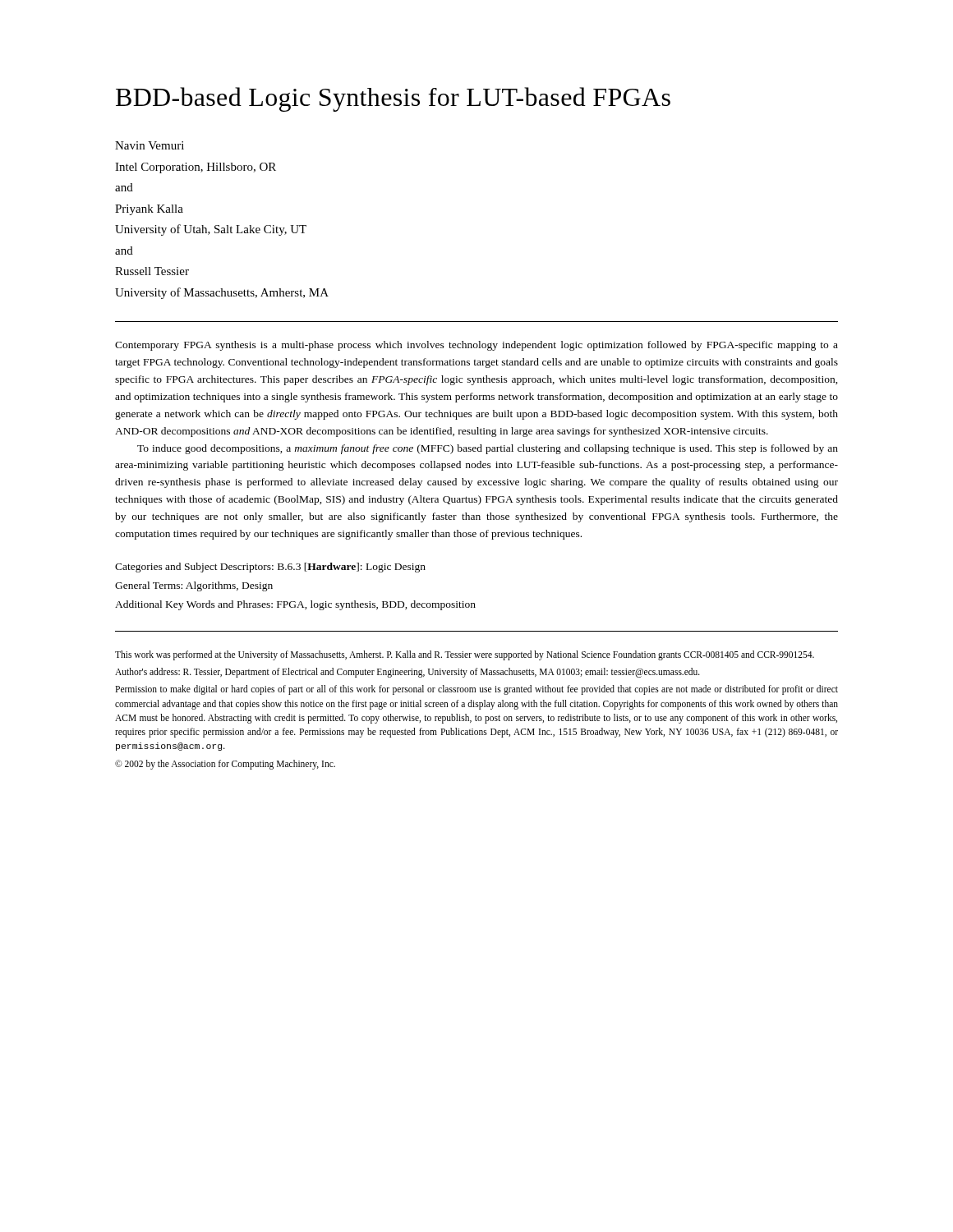Find the passage starting "This work was"
This screenshot has width=953, height=1232.
point(476,710)
